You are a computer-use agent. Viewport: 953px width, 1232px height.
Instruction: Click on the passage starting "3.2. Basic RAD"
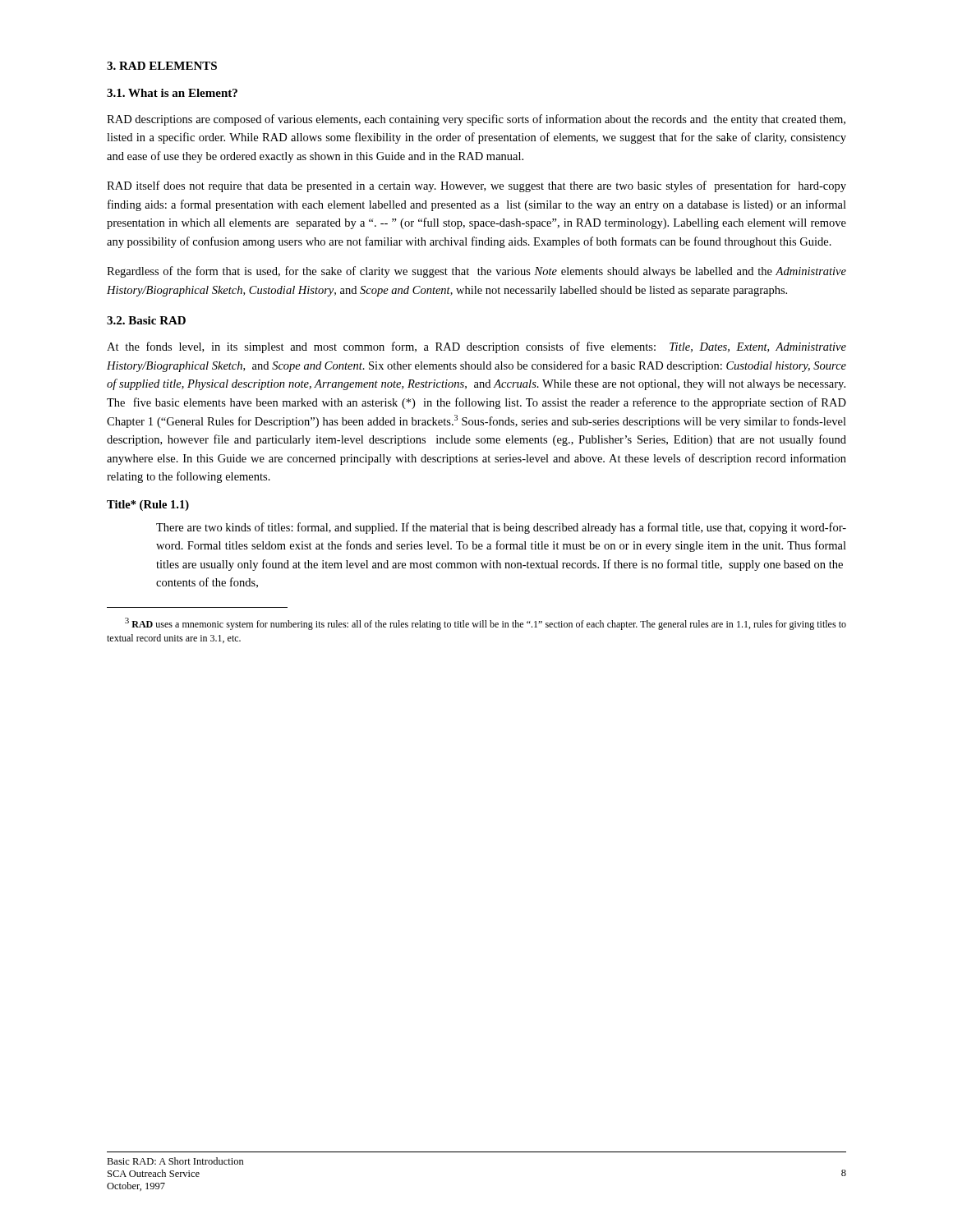[x=147, y=321]
